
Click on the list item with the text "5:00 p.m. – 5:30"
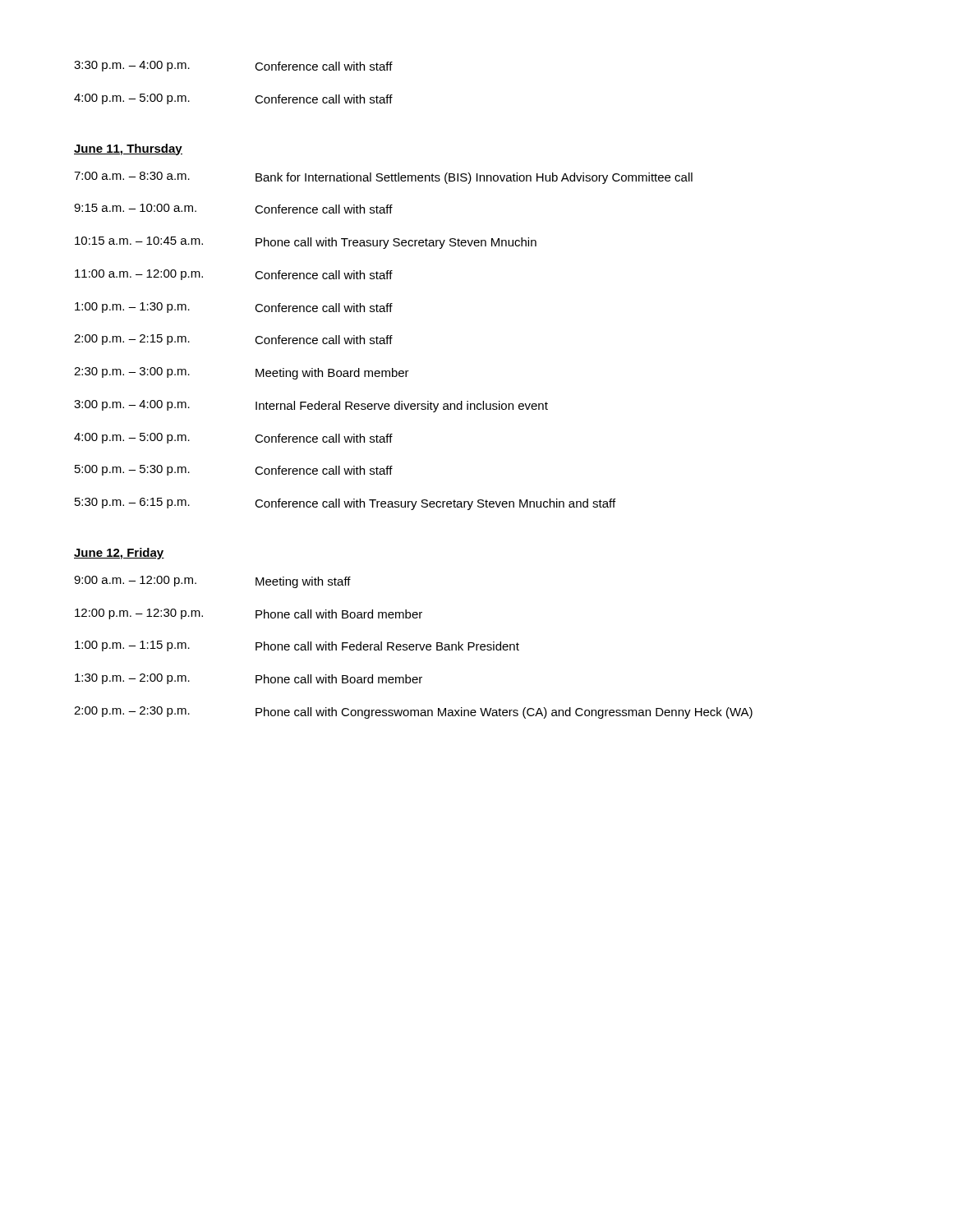click(143, 469)
